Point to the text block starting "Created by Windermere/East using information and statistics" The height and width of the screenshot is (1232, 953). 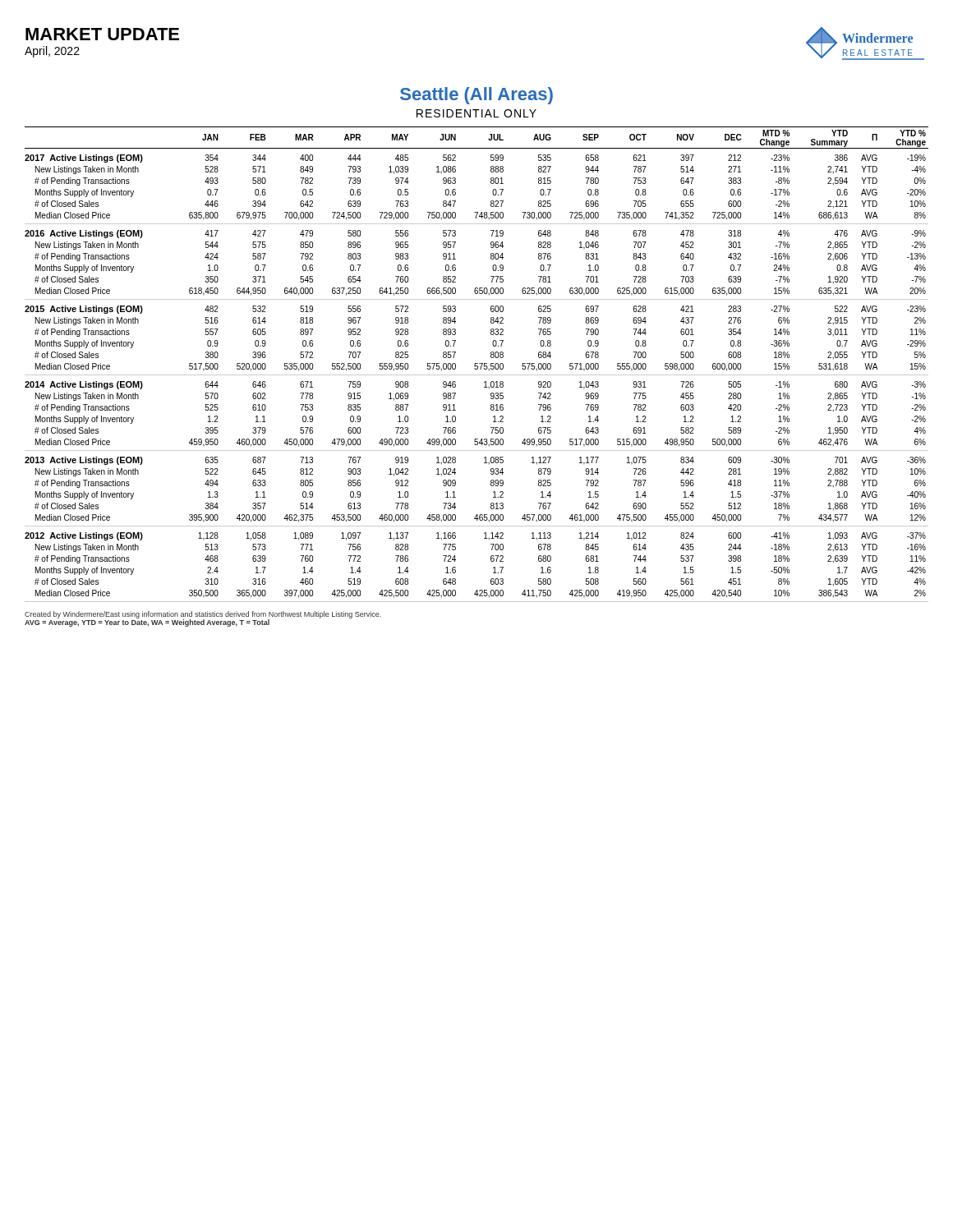click(203, 614)
